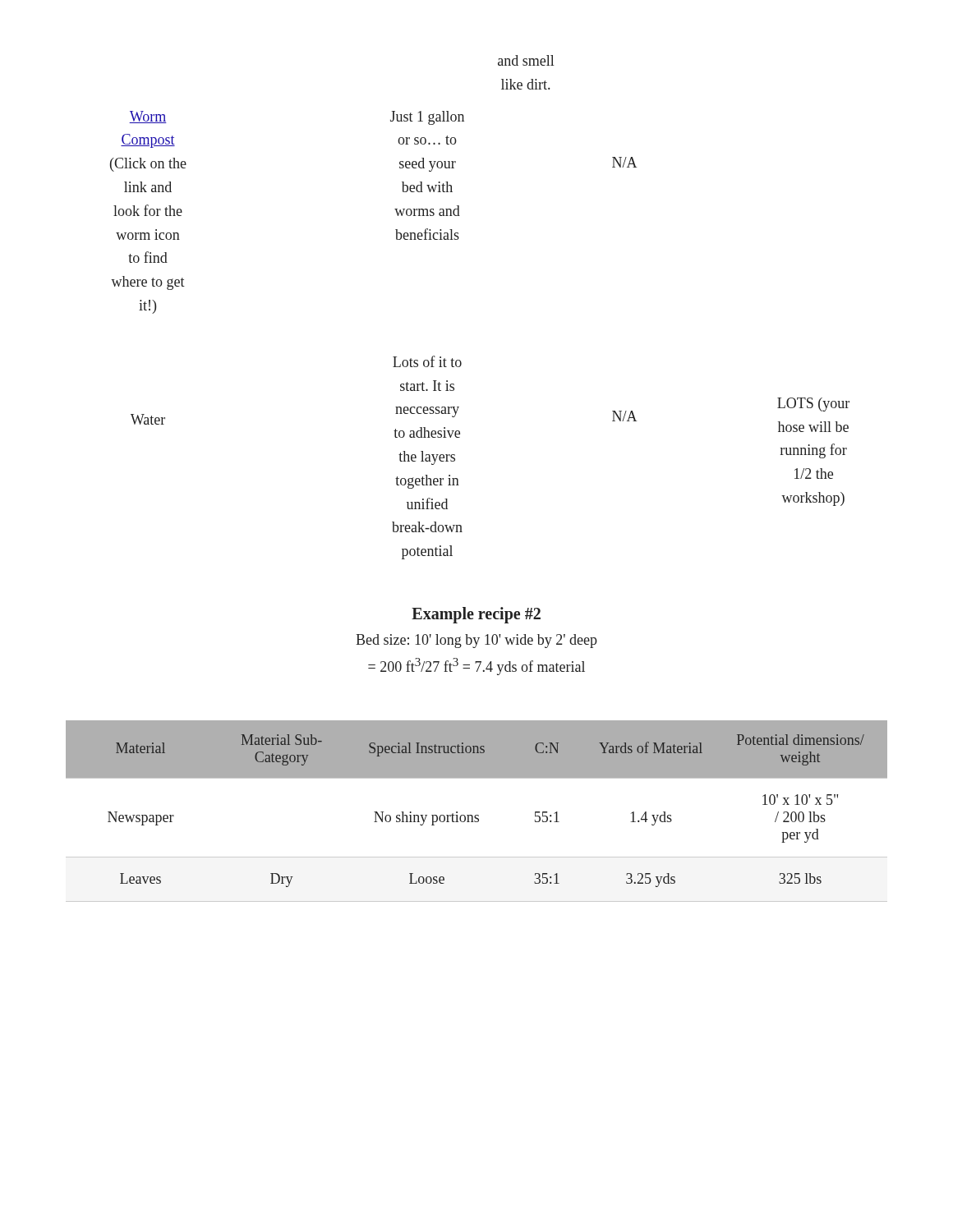Screen dimensions: 1232x953
Task: Navigate to the element starting "LOTS (yourhose will berunning for1/2 theworkshop)"
Action: click(x=813, y=450)
